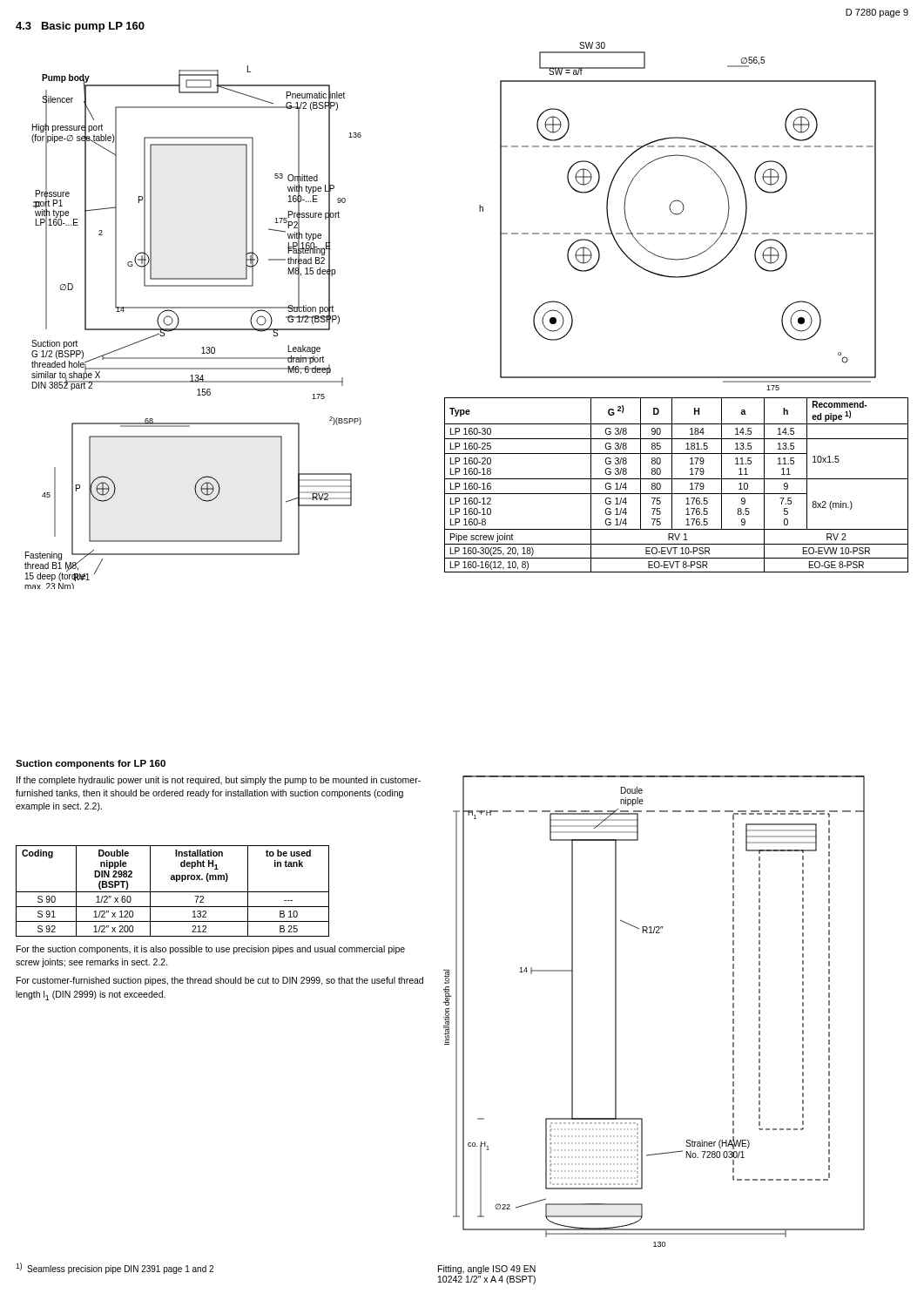Locate the table with the text "8x2 (min.)"
This screenshot has width=924, height=1307.
pos(676,485)
